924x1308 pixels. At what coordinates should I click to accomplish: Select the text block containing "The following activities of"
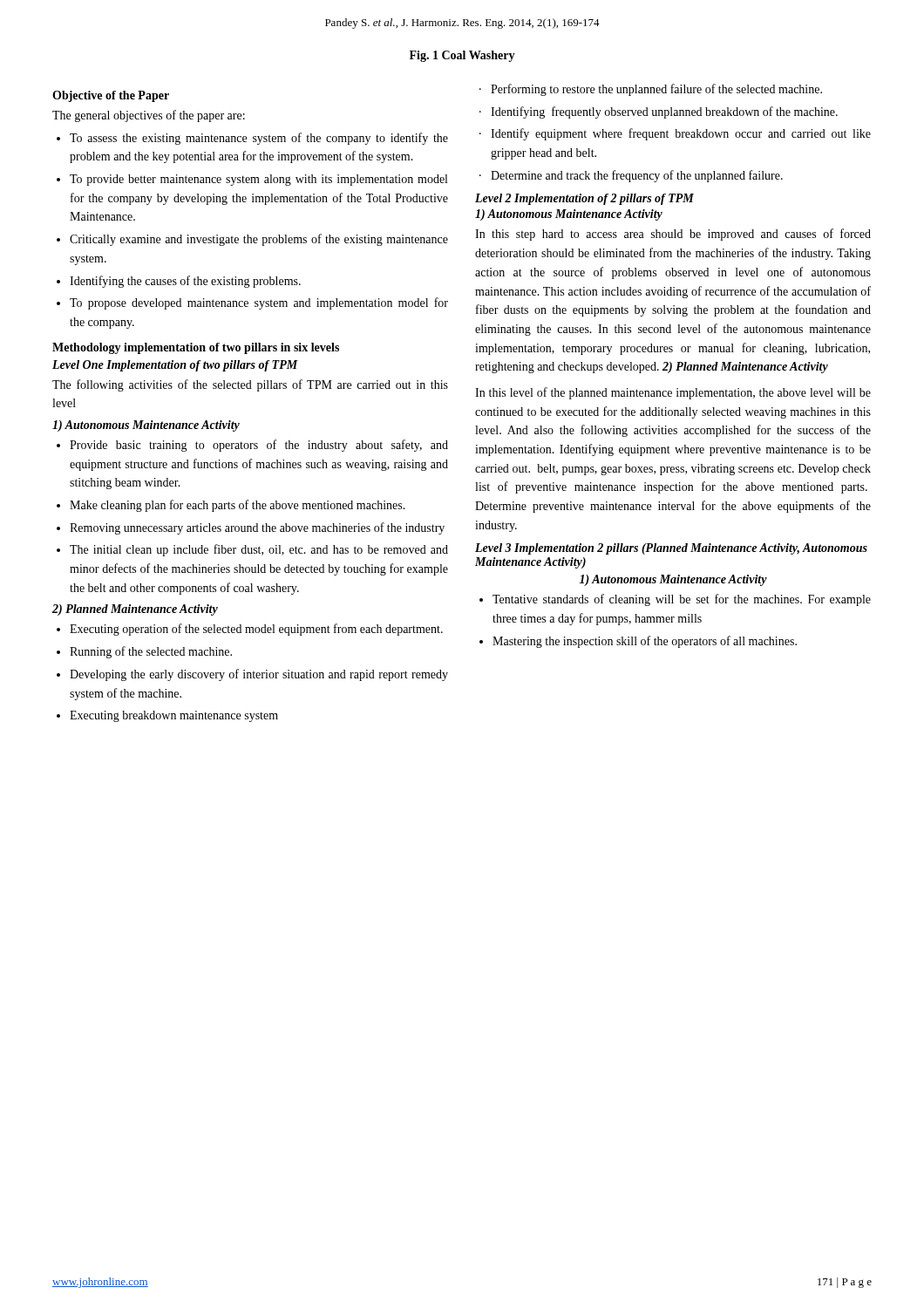[x=250, y=394]
